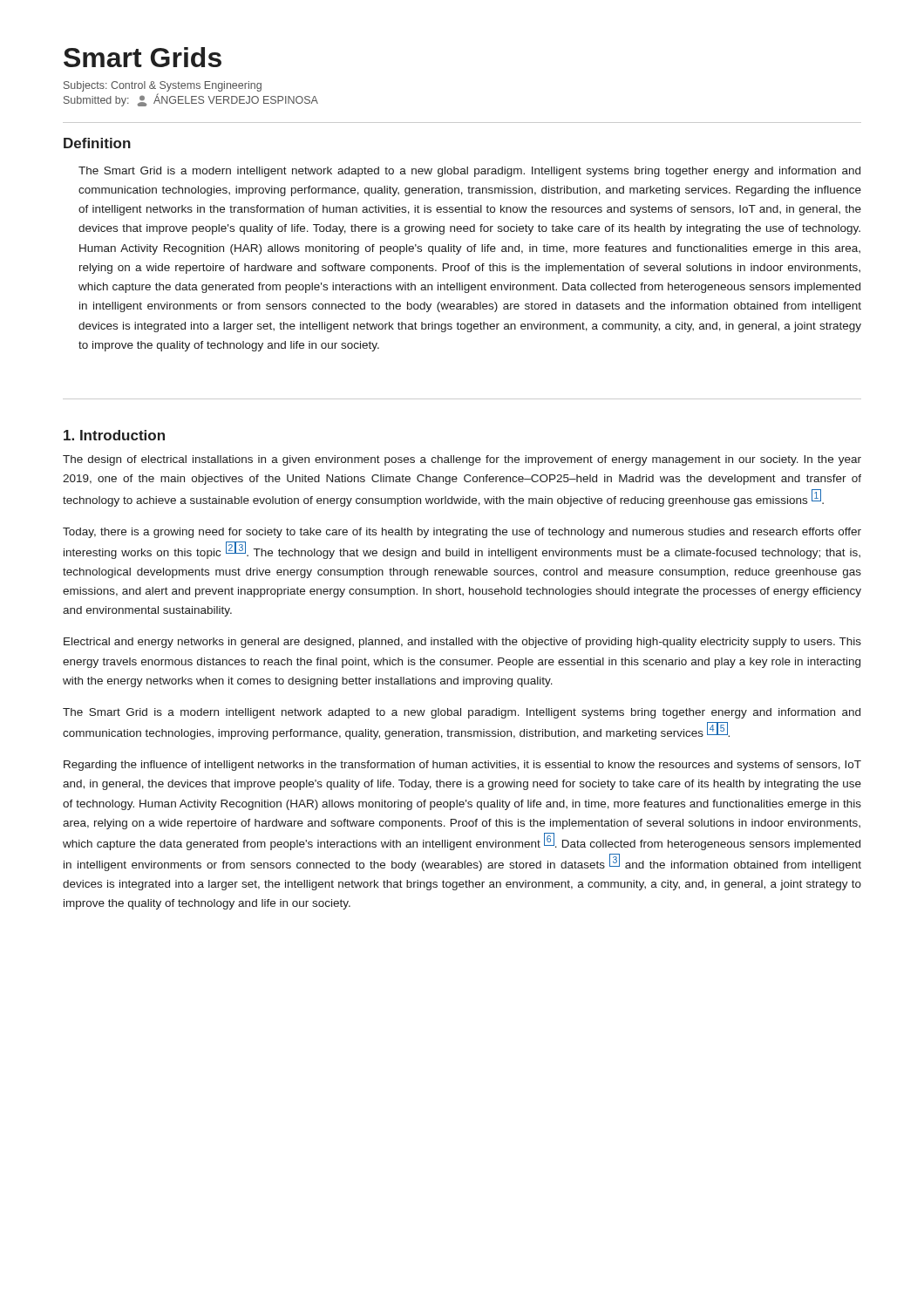Where is the passage that starts "Subjects: Control &"?
924x1308 pixels.
point(162,85)
